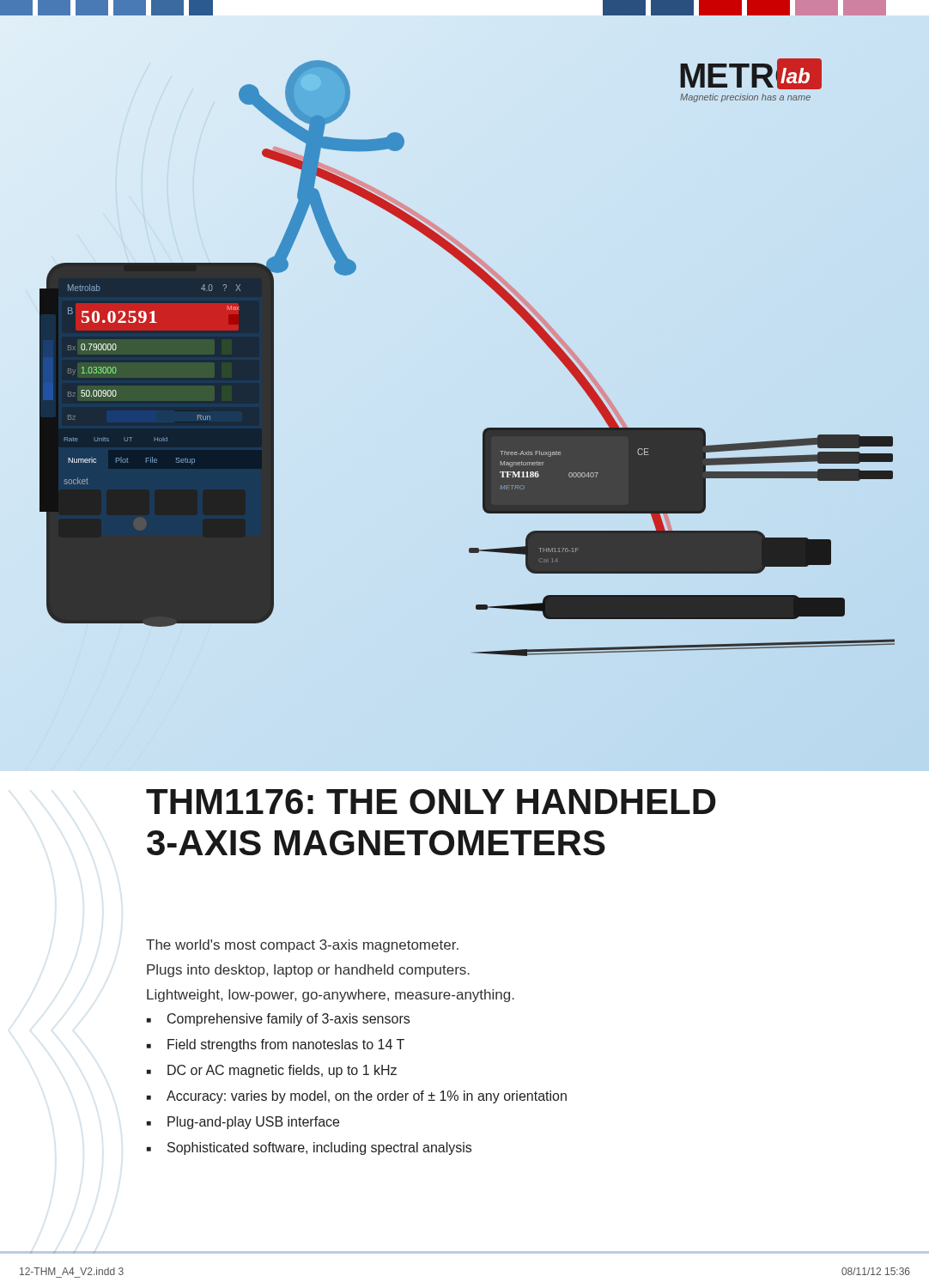Click on the title containing "THM1176: THE ONLY HANDHELD3-AXIS MAGNETOMETERS"
Viewport: 929px width, 1288px height.
point(514,823)
